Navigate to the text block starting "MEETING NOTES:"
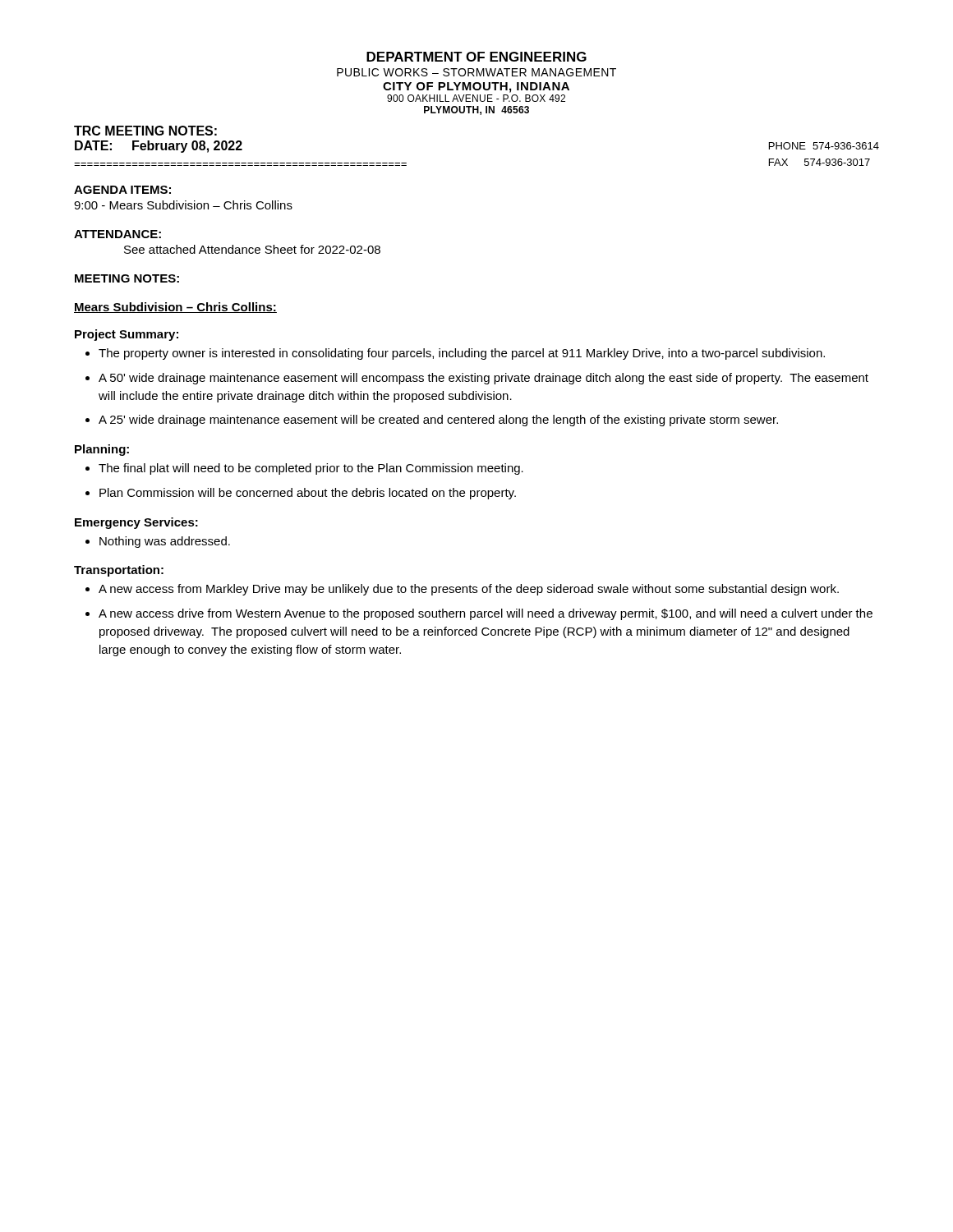 pyautogui.click(x=127, y=278)
